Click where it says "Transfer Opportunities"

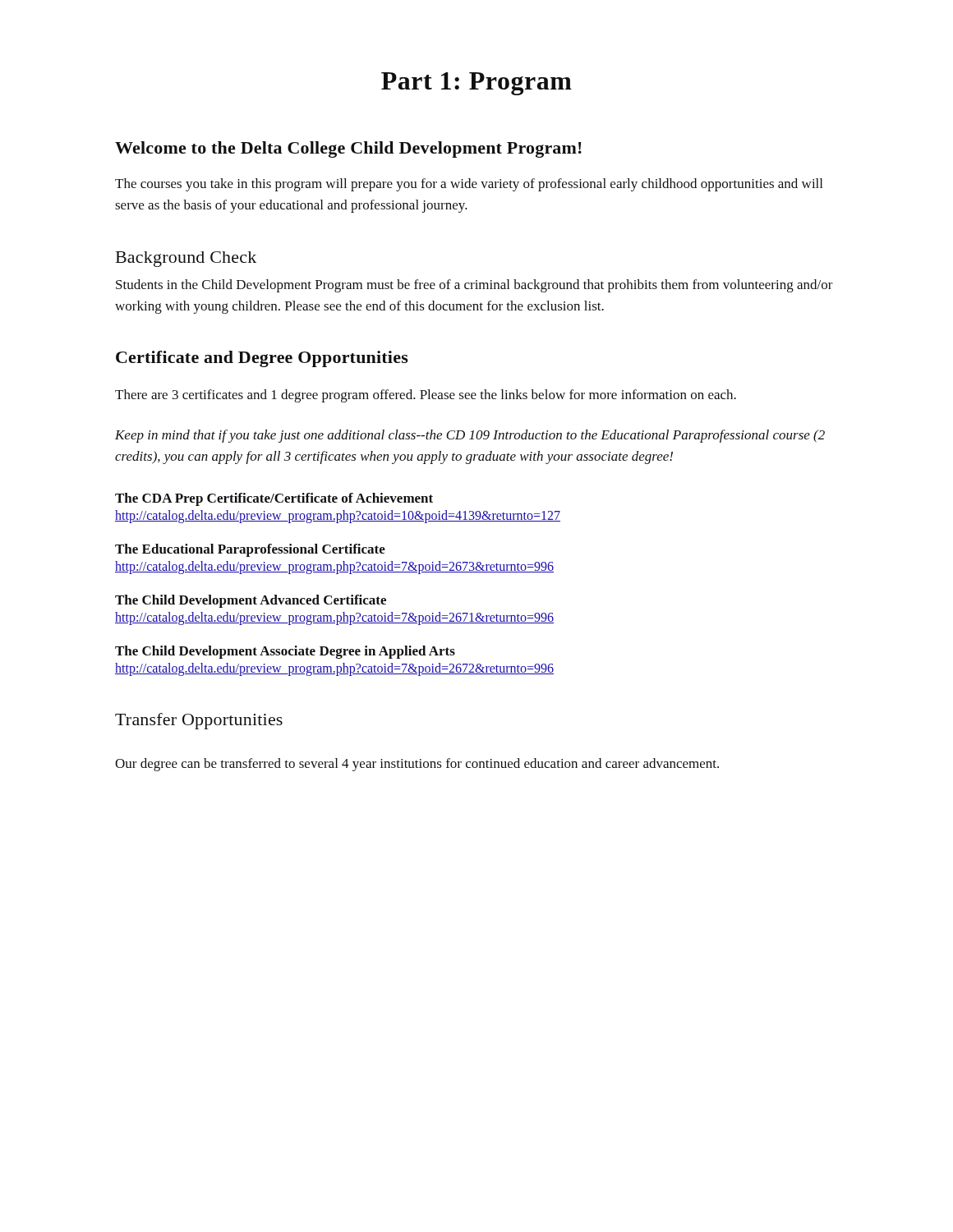(x=199, y=721)
